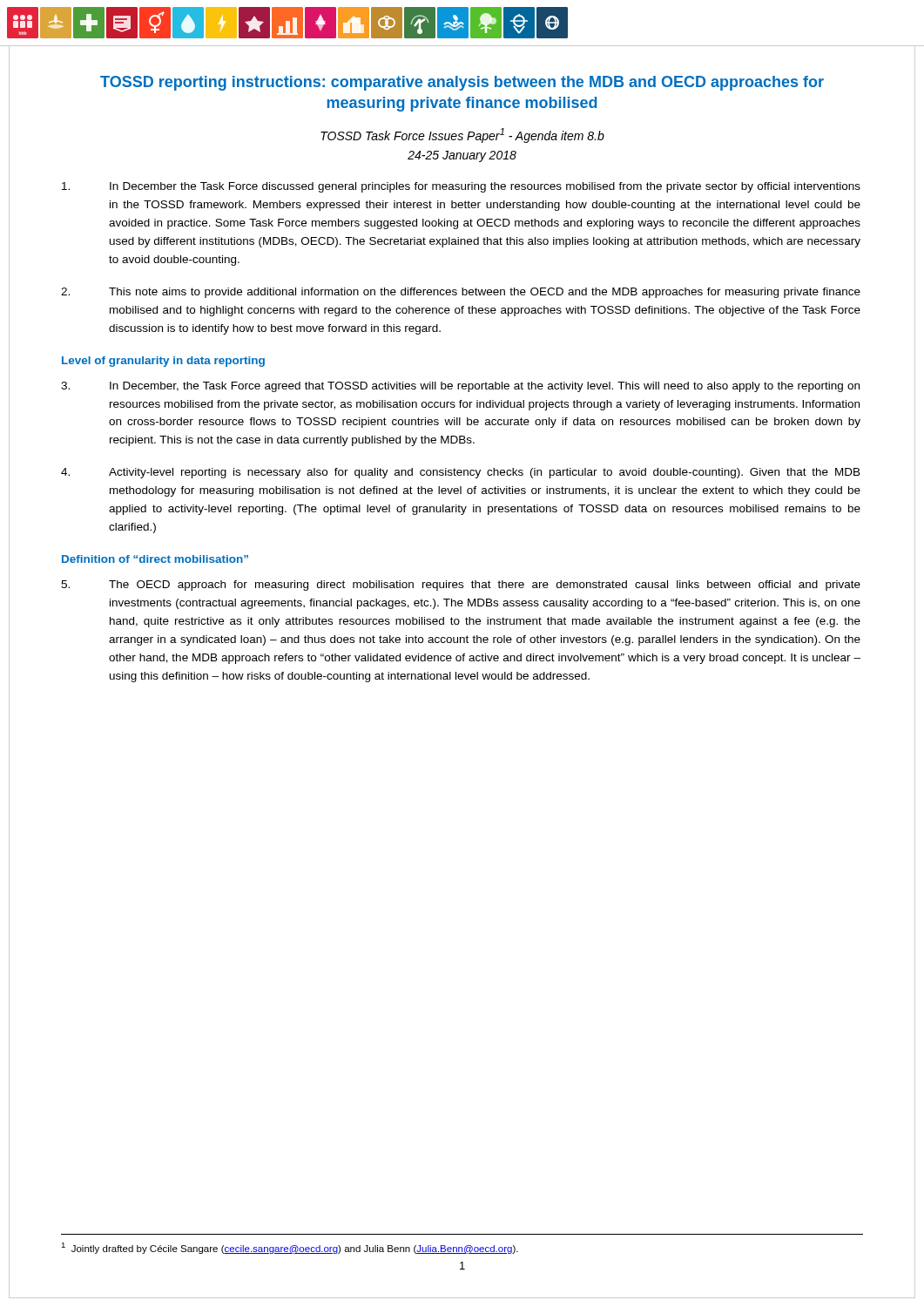
Task: Find the element starting "Activity-level reporting is necessary also"
Action: coord(461,500)
